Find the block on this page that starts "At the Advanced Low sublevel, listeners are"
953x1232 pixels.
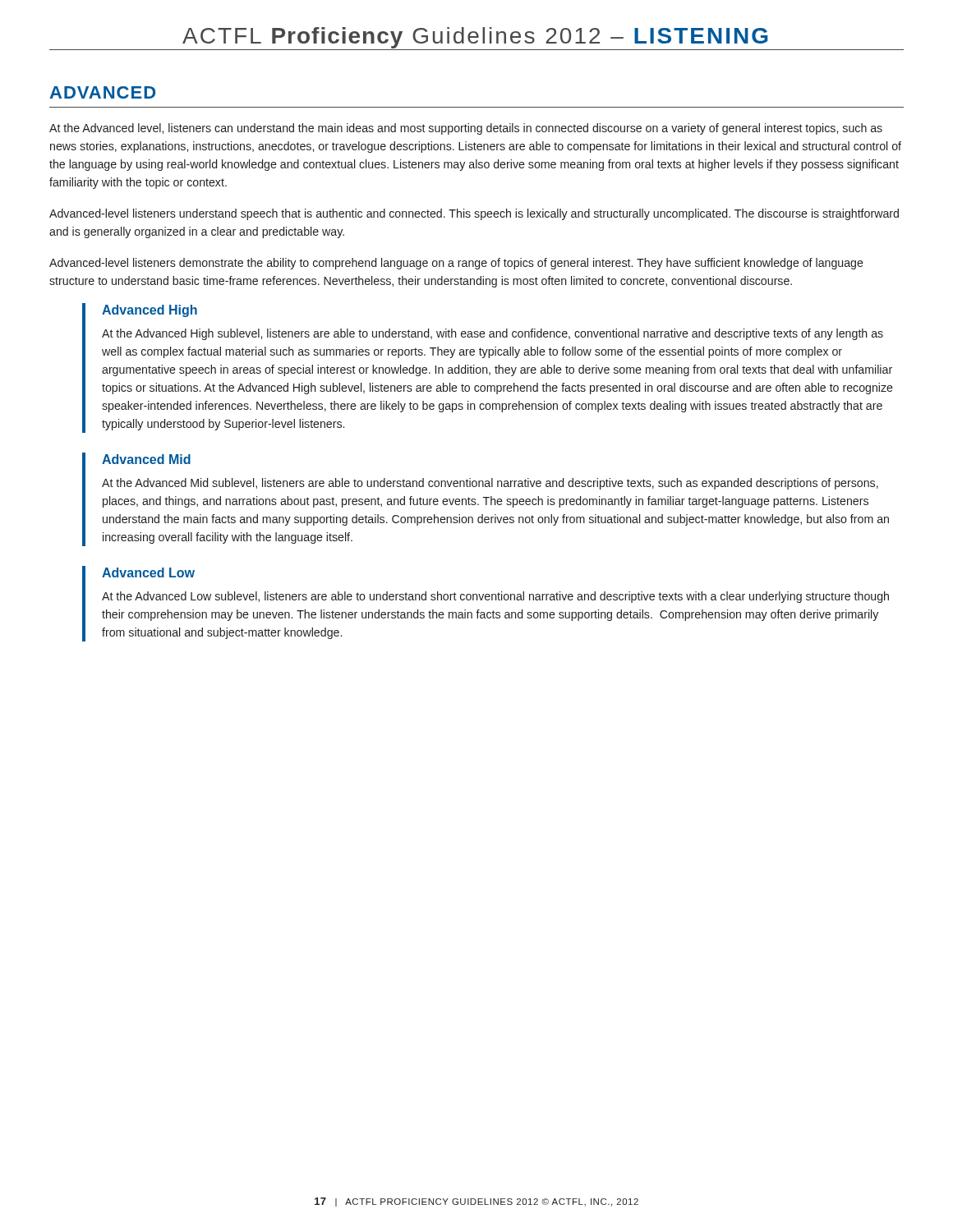[496, 614]
